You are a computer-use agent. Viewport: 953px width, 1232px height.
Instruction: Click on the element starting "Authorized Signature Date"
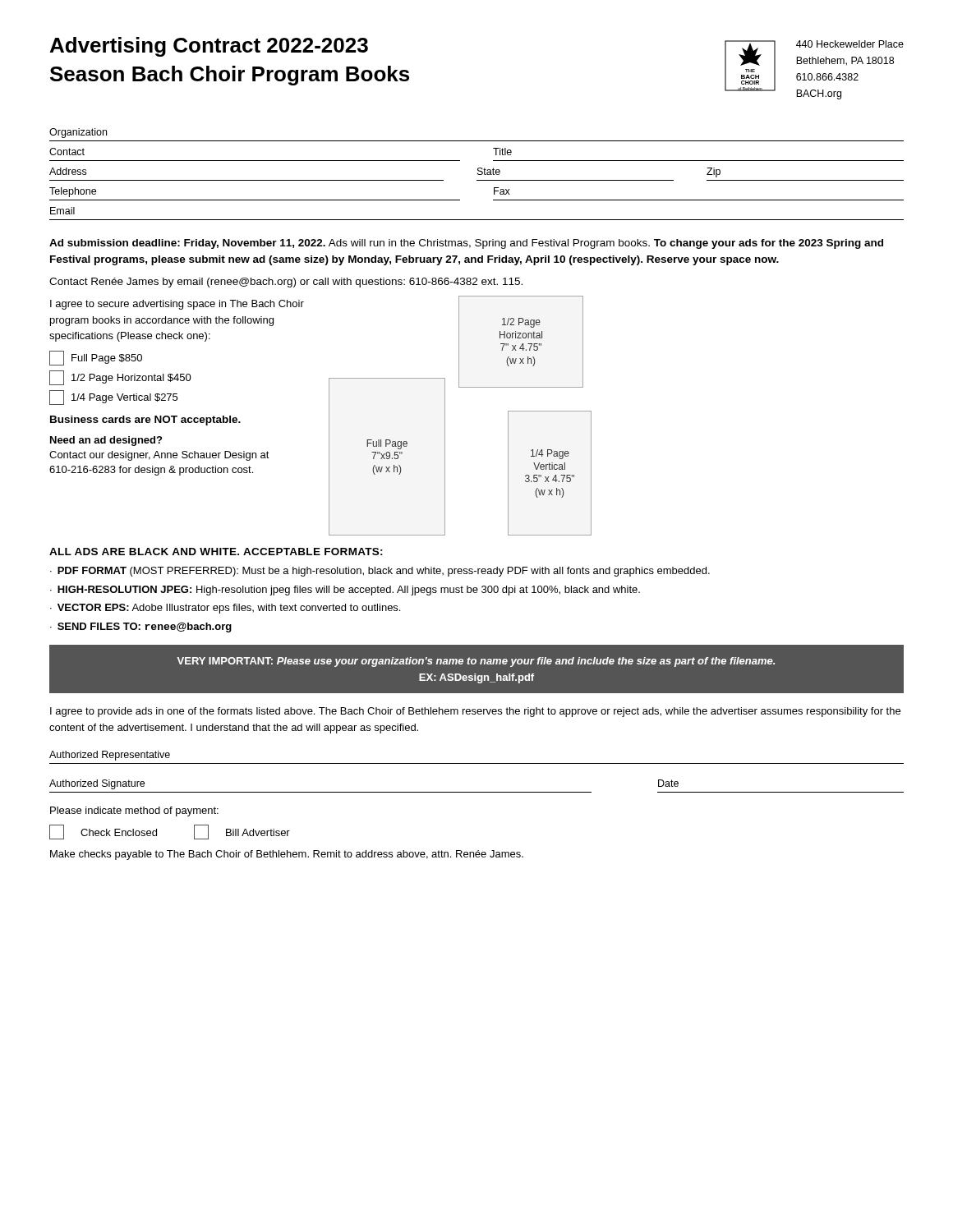[476, 785]
